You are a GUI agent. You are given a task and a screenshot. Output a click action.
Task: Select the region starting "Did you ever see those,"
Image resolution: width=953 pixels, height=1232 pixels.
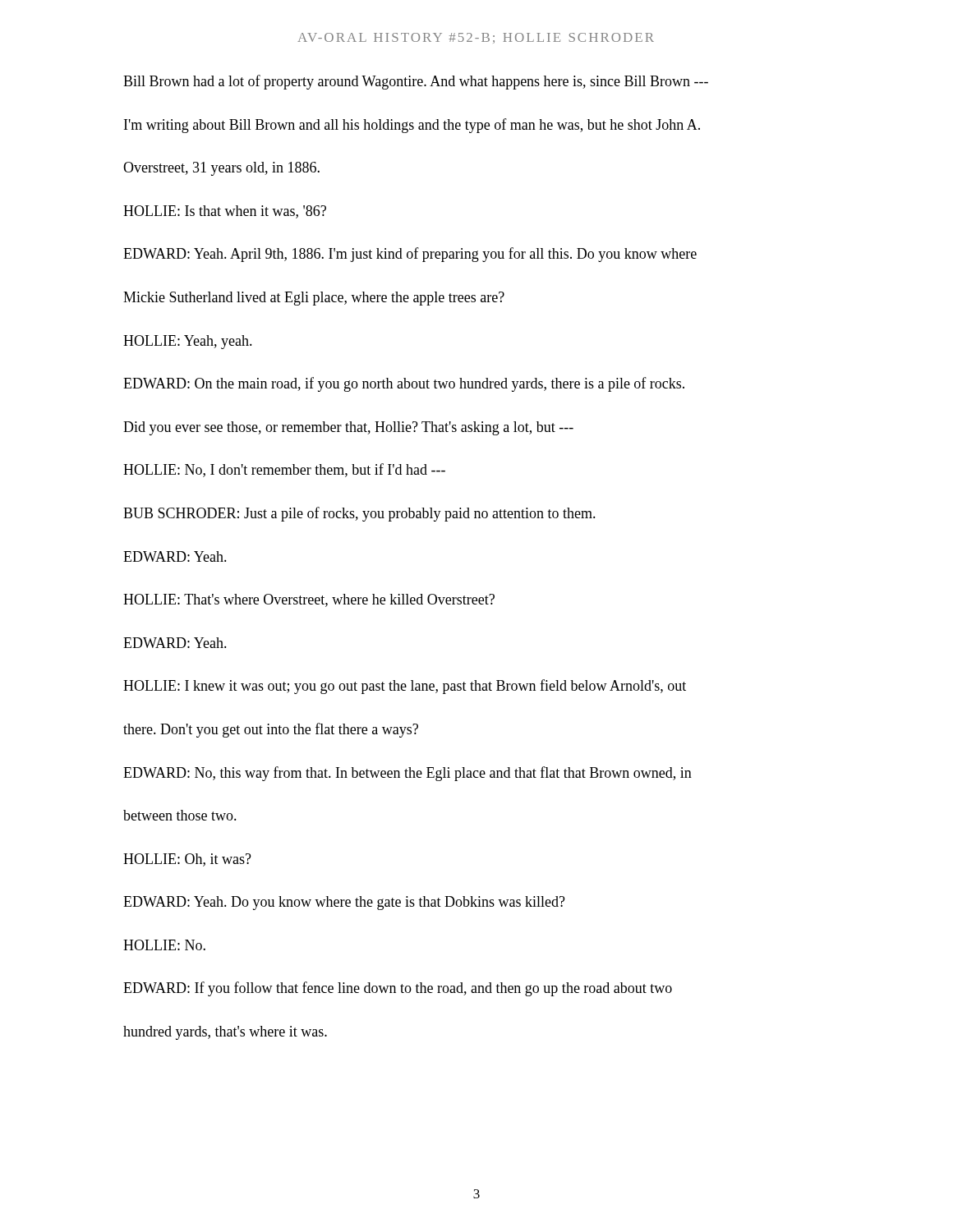point(348,427)
